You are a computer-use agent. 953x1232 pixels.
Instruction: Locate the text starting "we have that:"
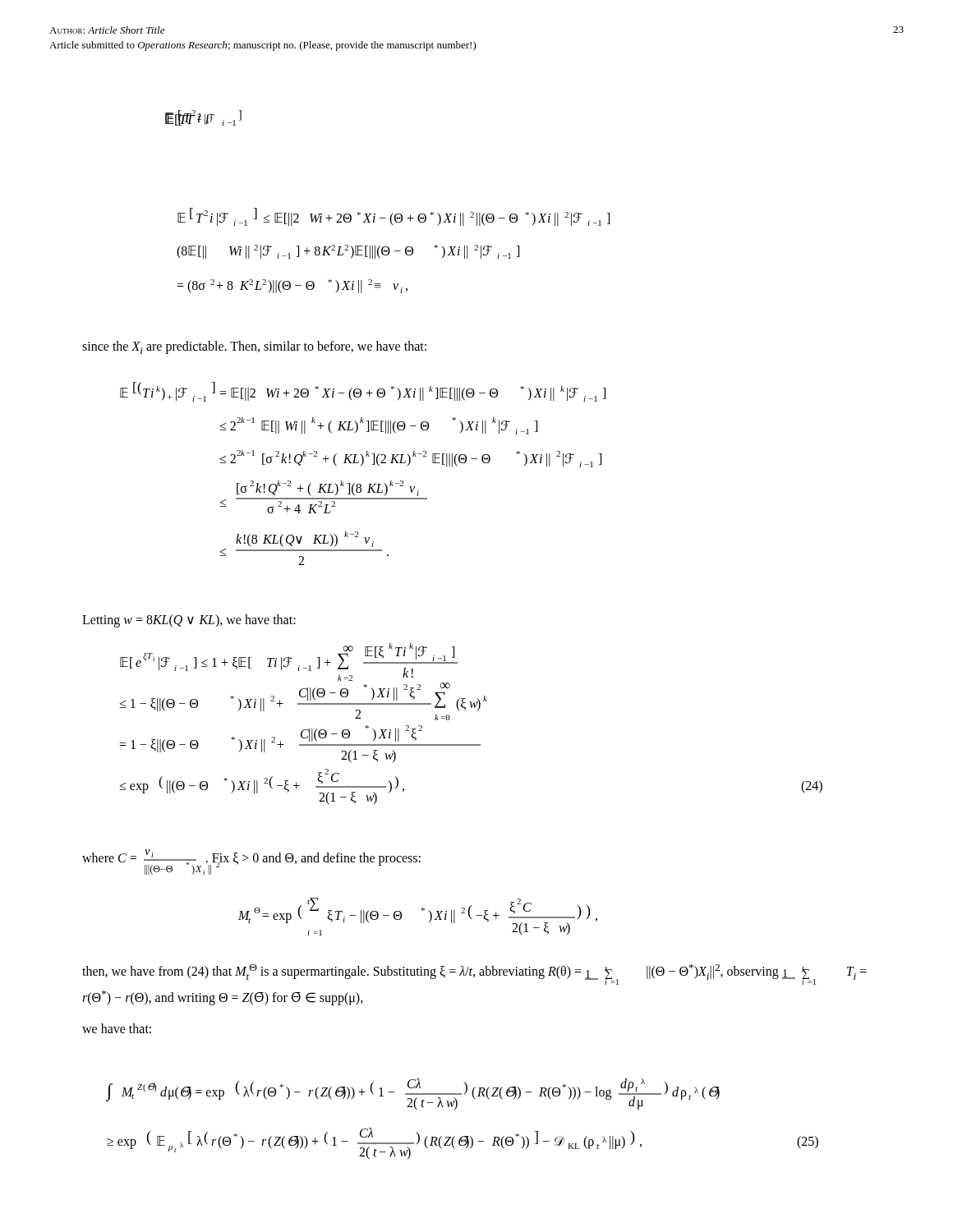pyautogui.click(x=117, y=1029)
